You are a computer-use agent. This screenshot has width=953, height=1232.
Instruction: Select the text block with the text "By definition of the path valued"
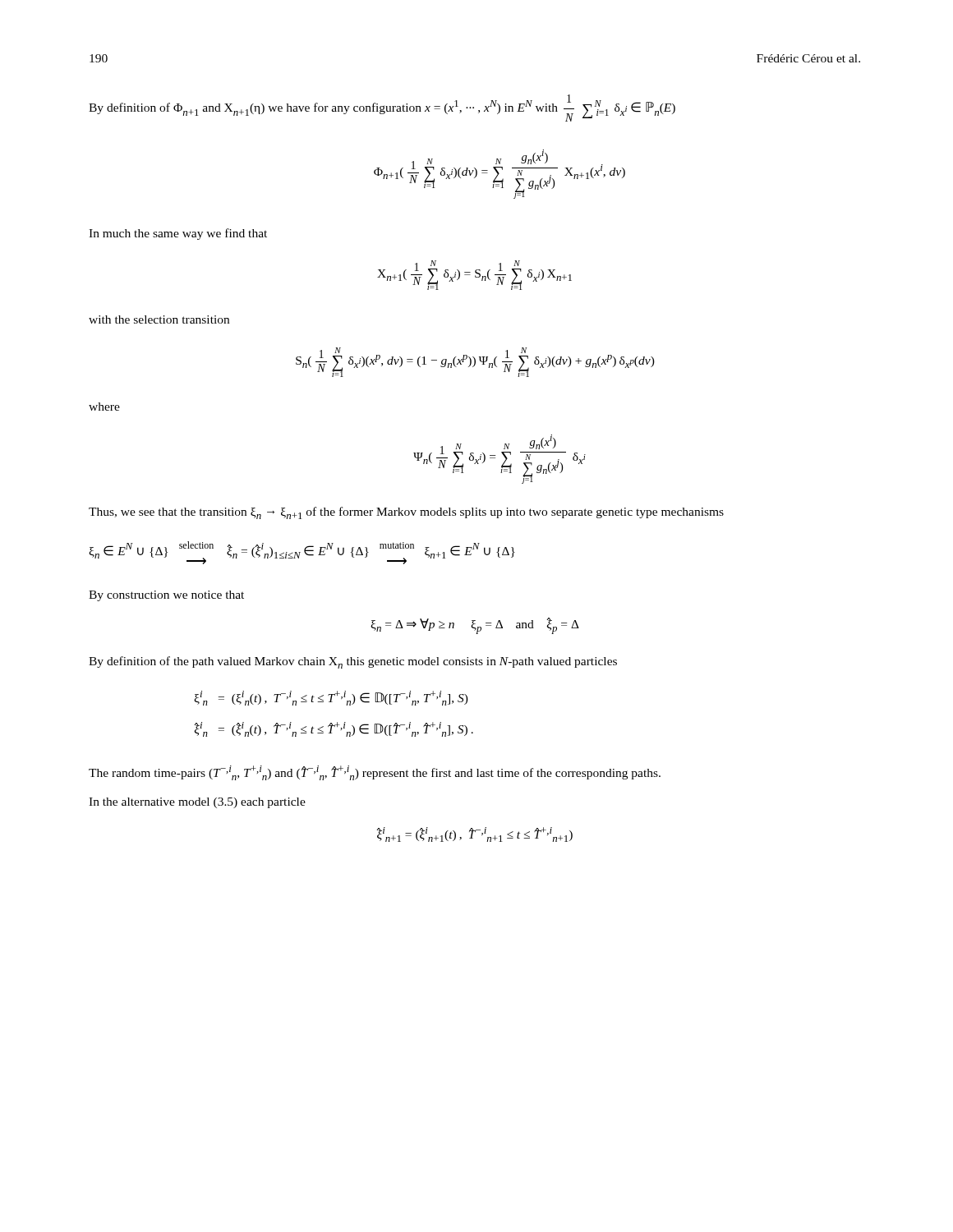tap(353, 663)
